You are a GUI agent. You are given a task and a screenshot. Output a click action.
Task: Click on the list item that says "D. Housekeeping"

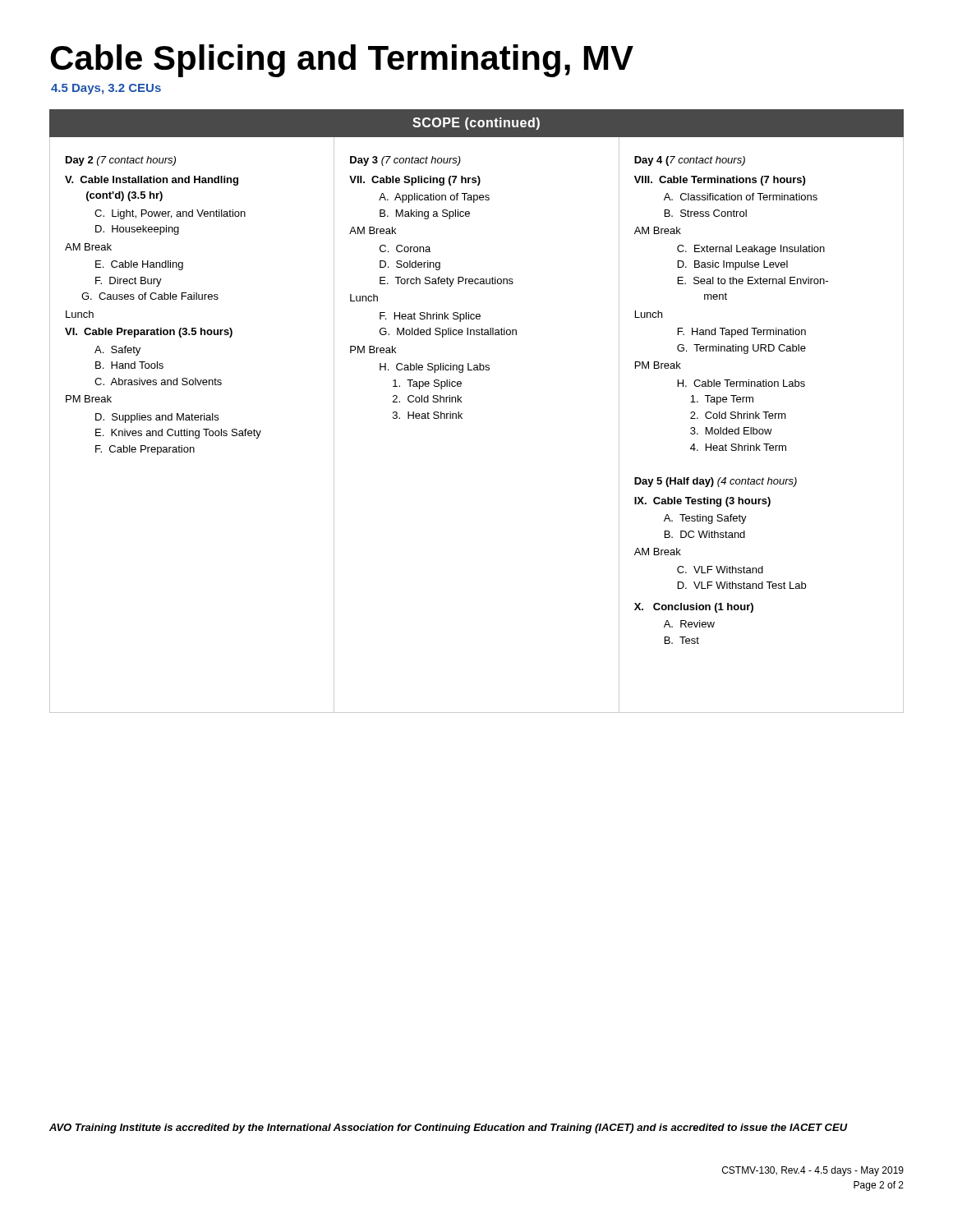pos(137,229)
